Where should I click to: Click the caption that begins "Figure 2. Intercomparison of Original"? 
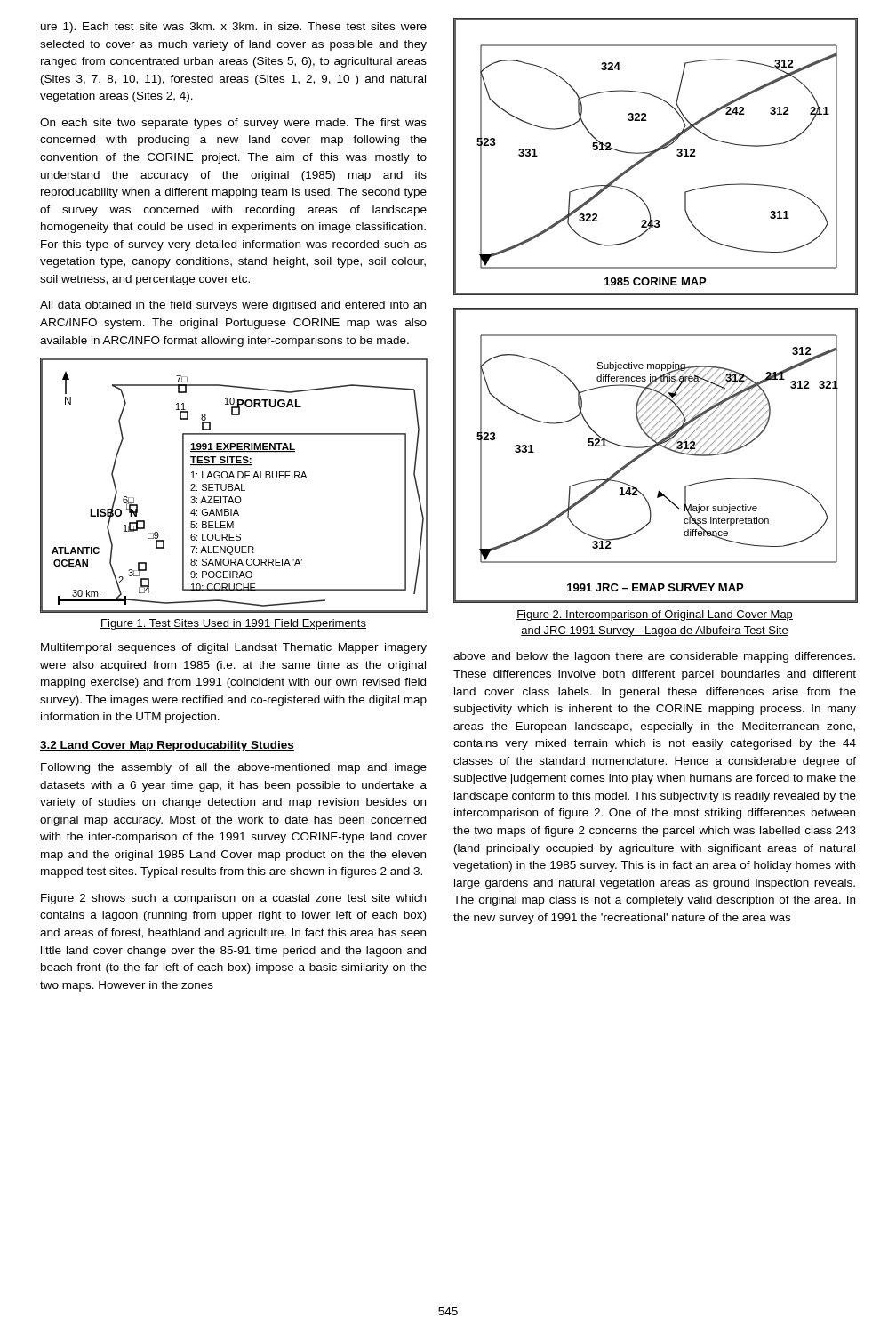(655, 622)
